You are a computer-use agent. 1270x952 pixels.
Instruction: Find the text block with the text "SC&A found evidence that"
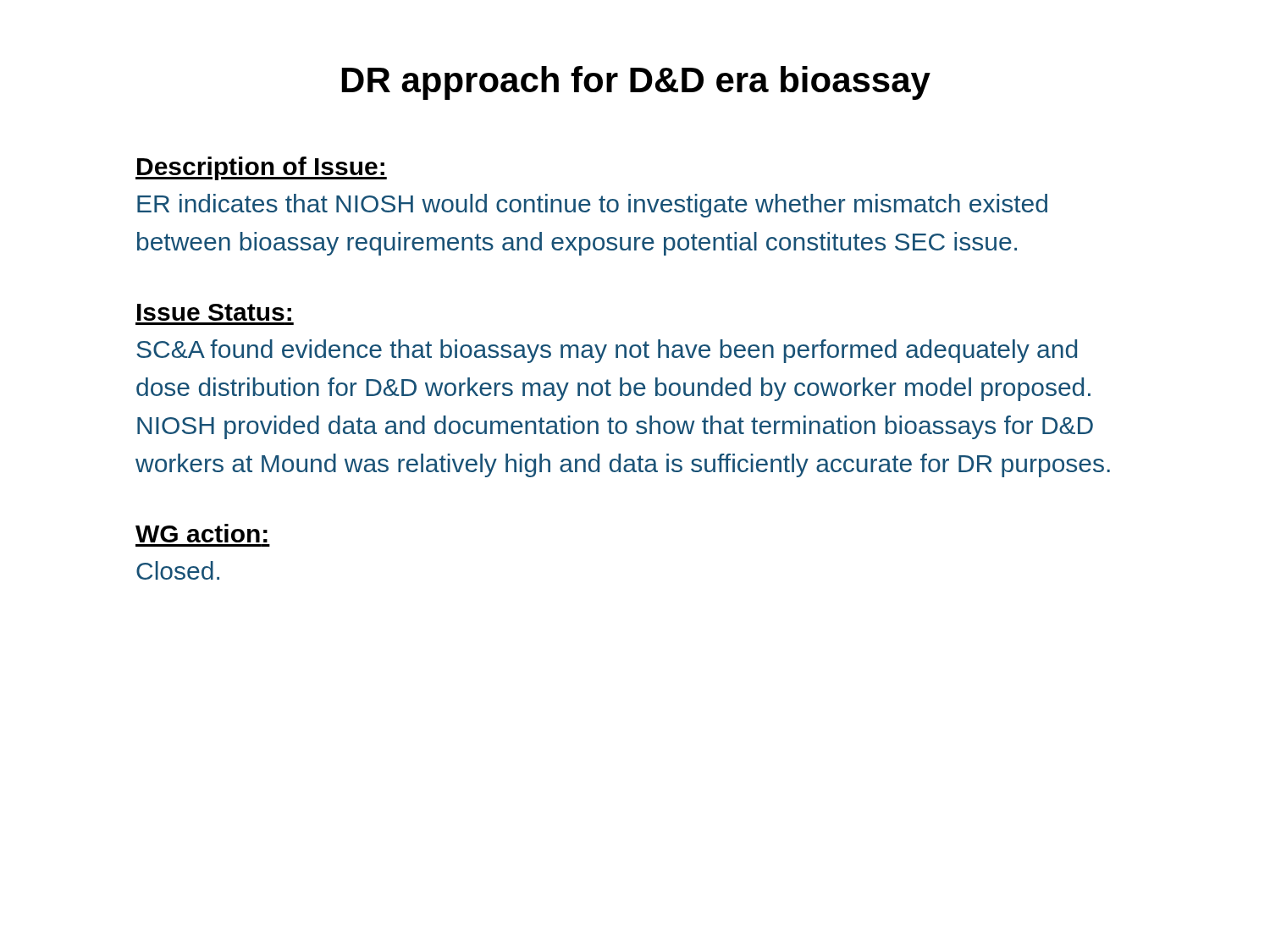pos(624,407)
